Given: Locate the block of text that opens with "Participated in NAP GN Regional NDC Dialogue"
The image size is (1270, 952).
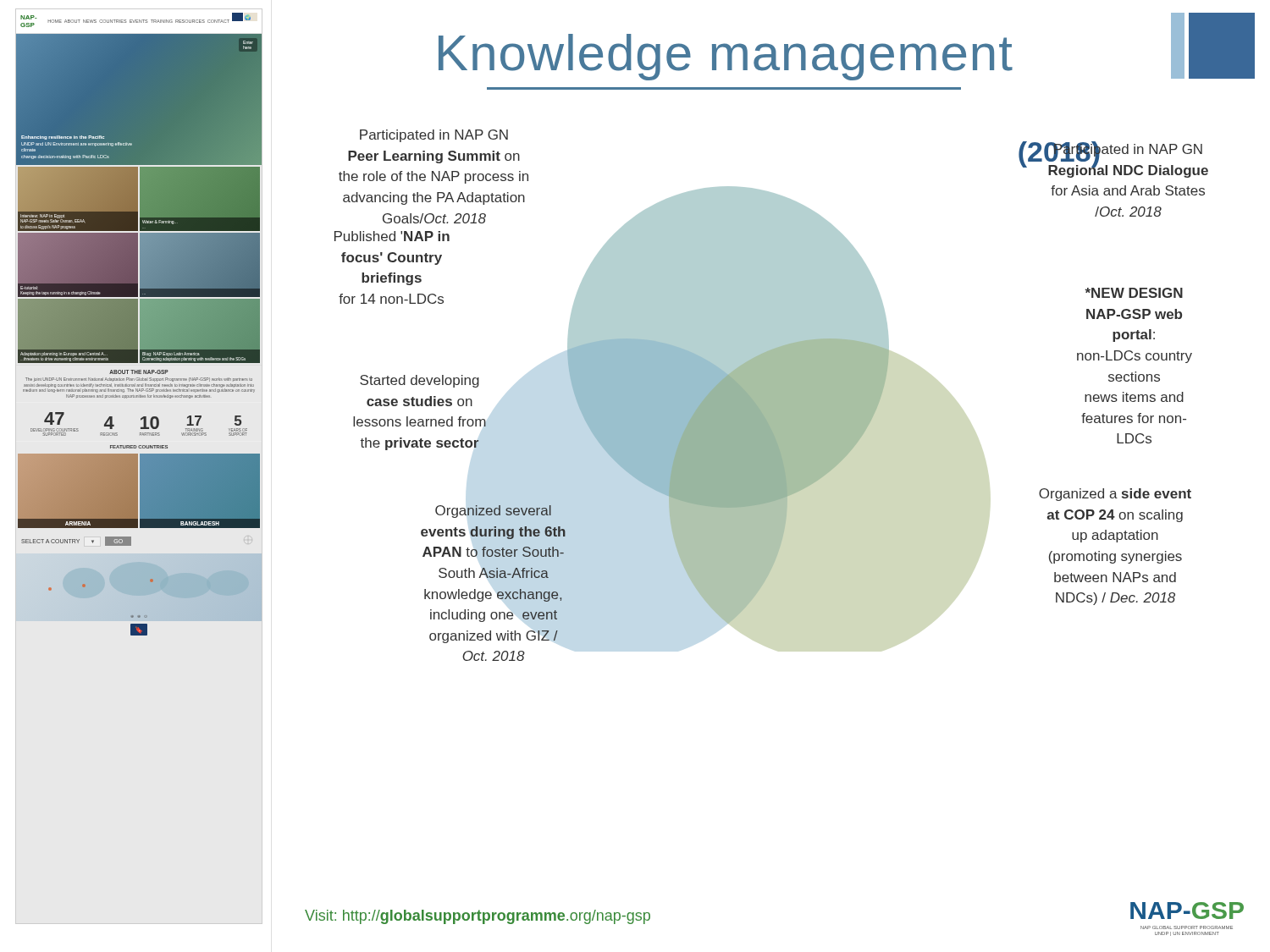Looking at the screenshot, I should coord(1128,181).
